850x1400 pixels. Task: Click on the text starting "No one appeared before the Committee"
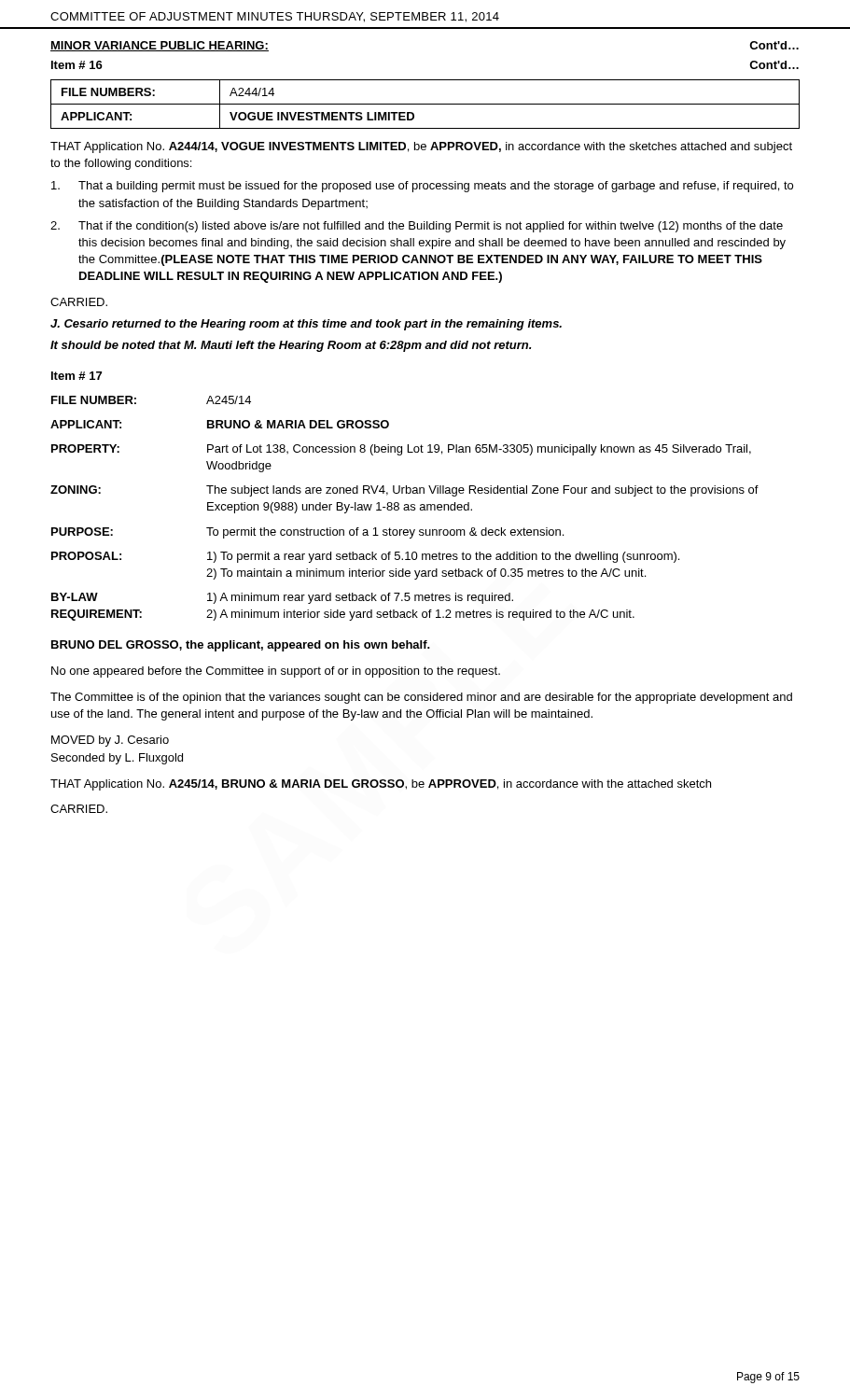(x=276, y=670)
